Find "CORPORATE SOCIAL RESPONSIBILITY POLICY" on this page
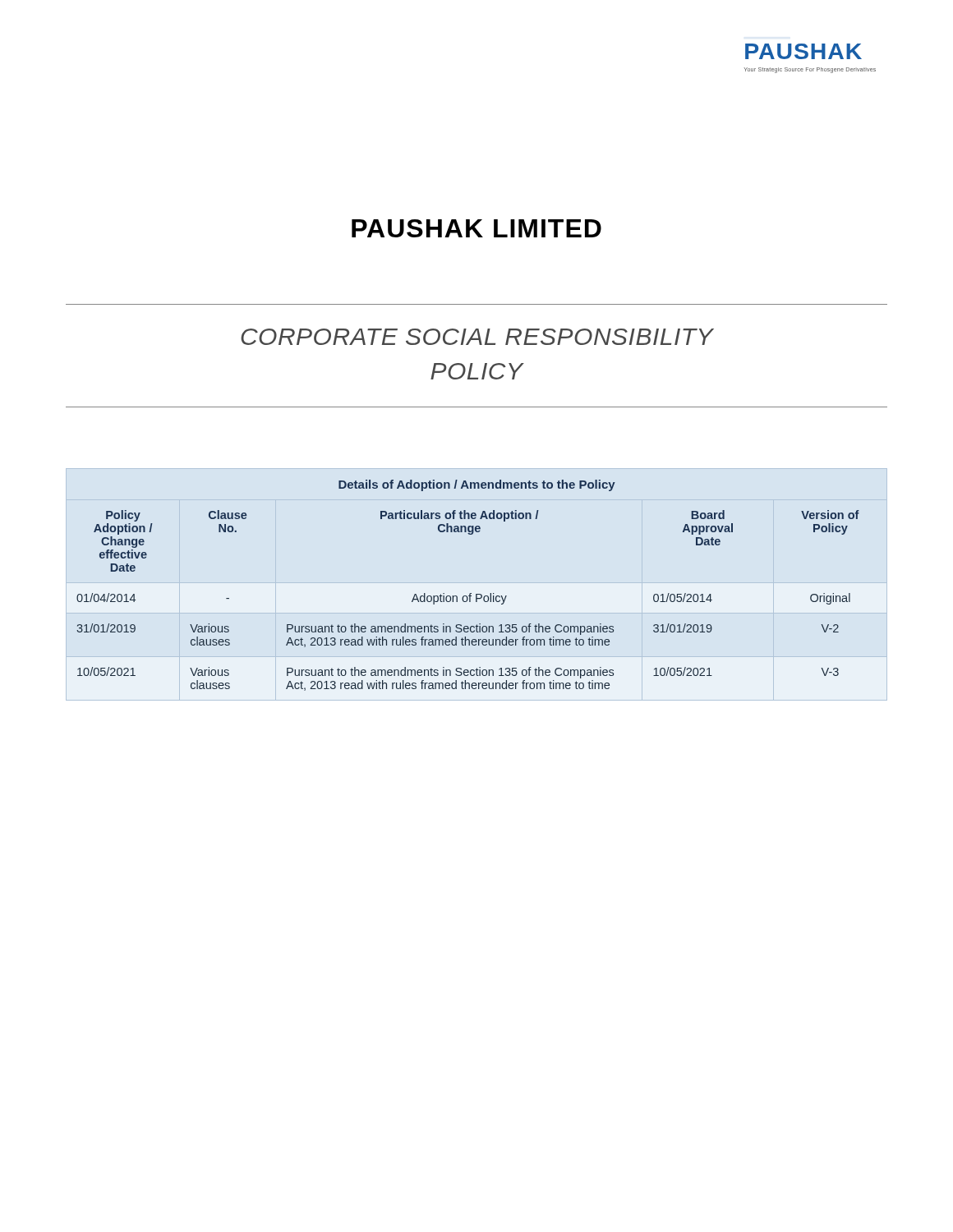 coord(476,356)
